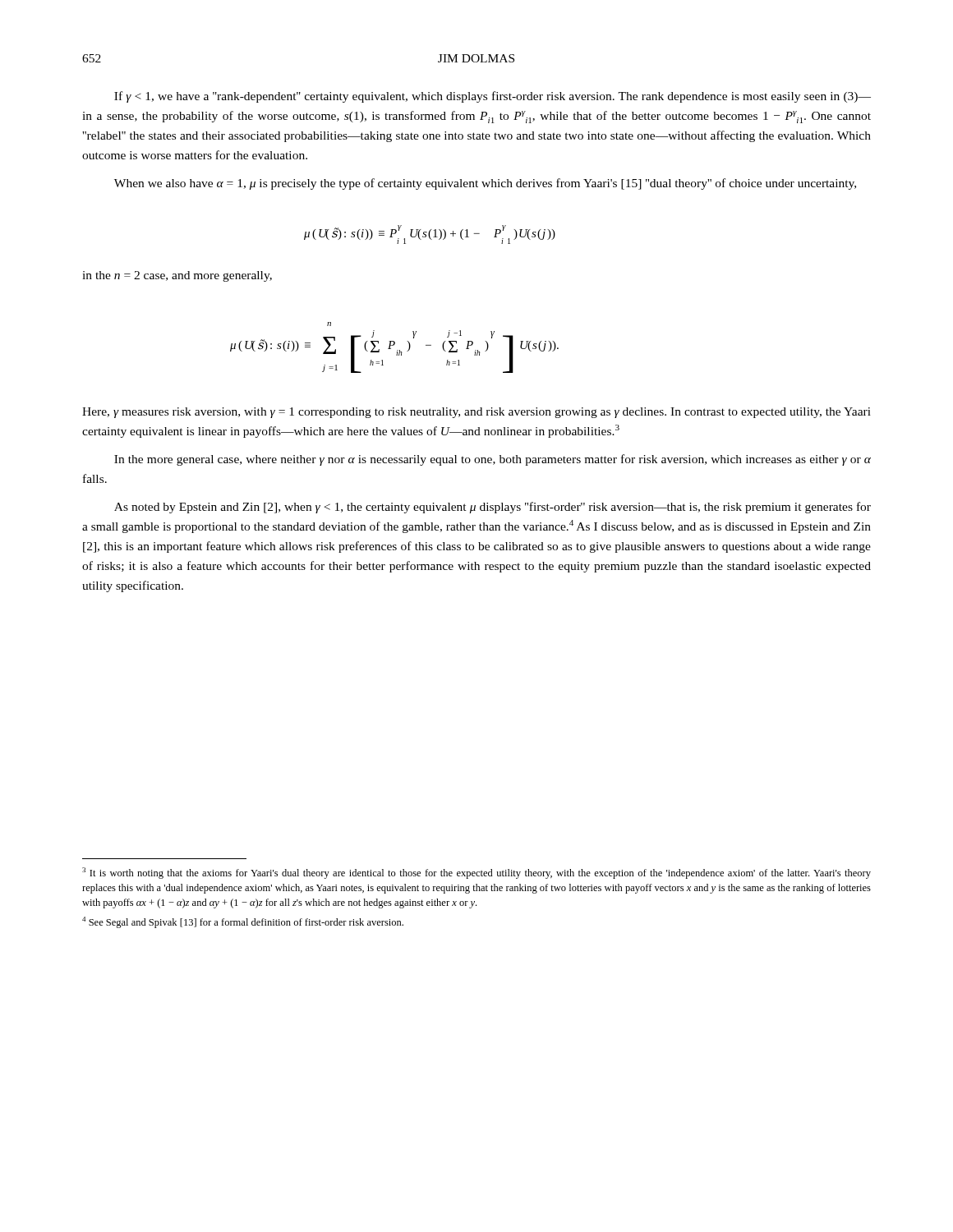
Task: Select the text block that reads "As noted by Epstein and Zin [2], when"
Action: [x=476, y=546]
